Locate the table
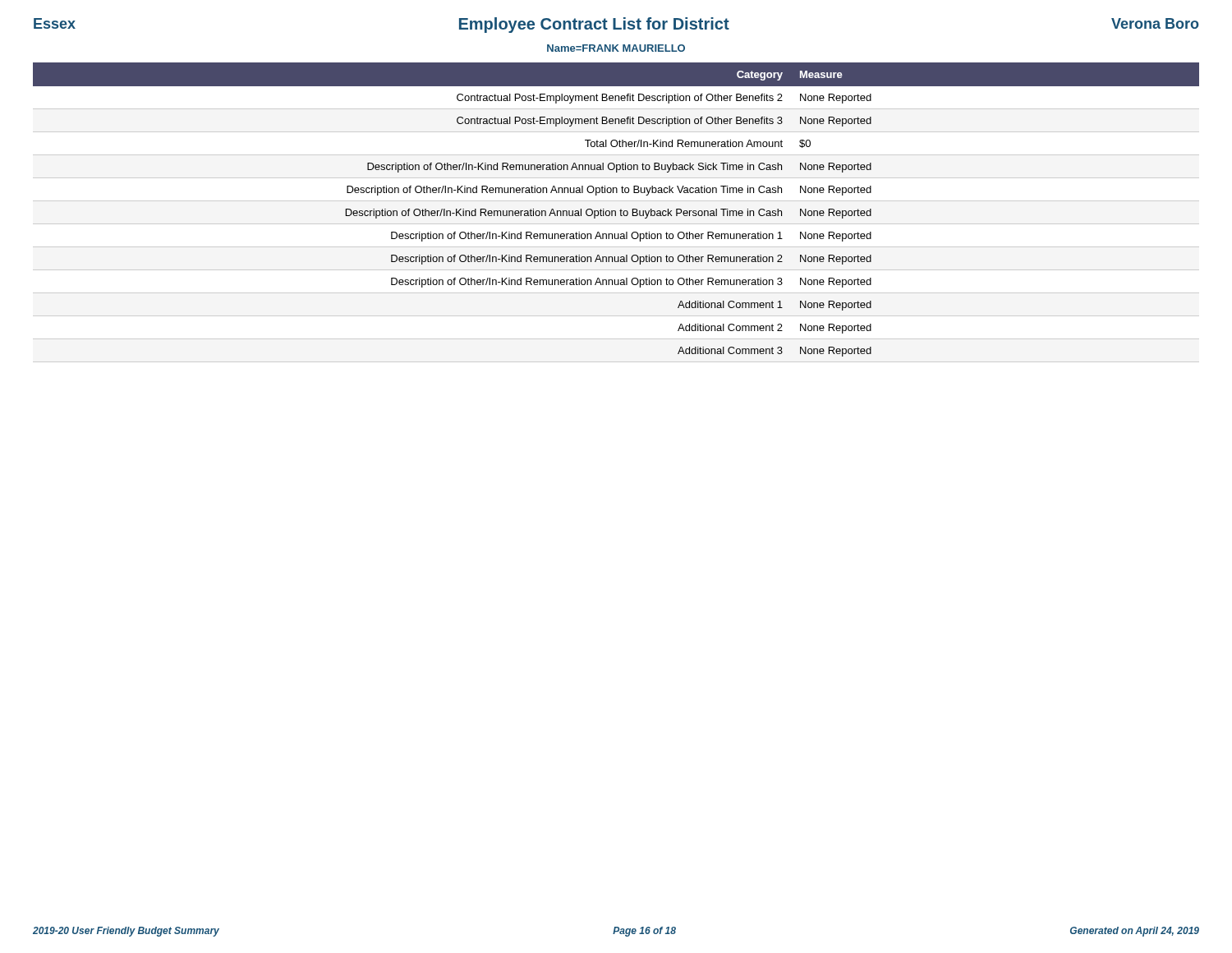The width and height of the screenshot is (1232, 953). pyautogui.click(x=616, y=212)
